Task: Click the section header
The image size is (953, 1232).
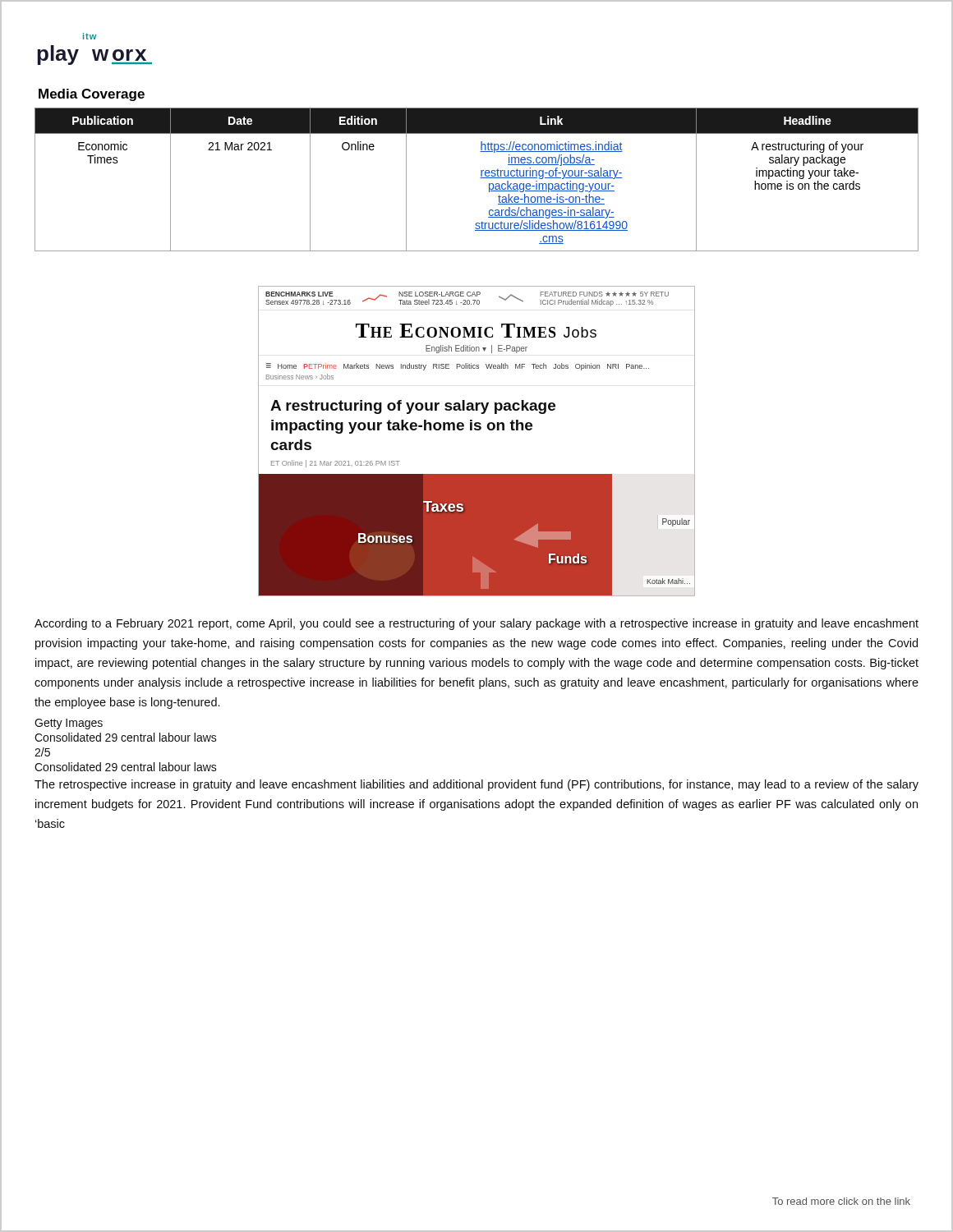Action: (x=91, y=94)
